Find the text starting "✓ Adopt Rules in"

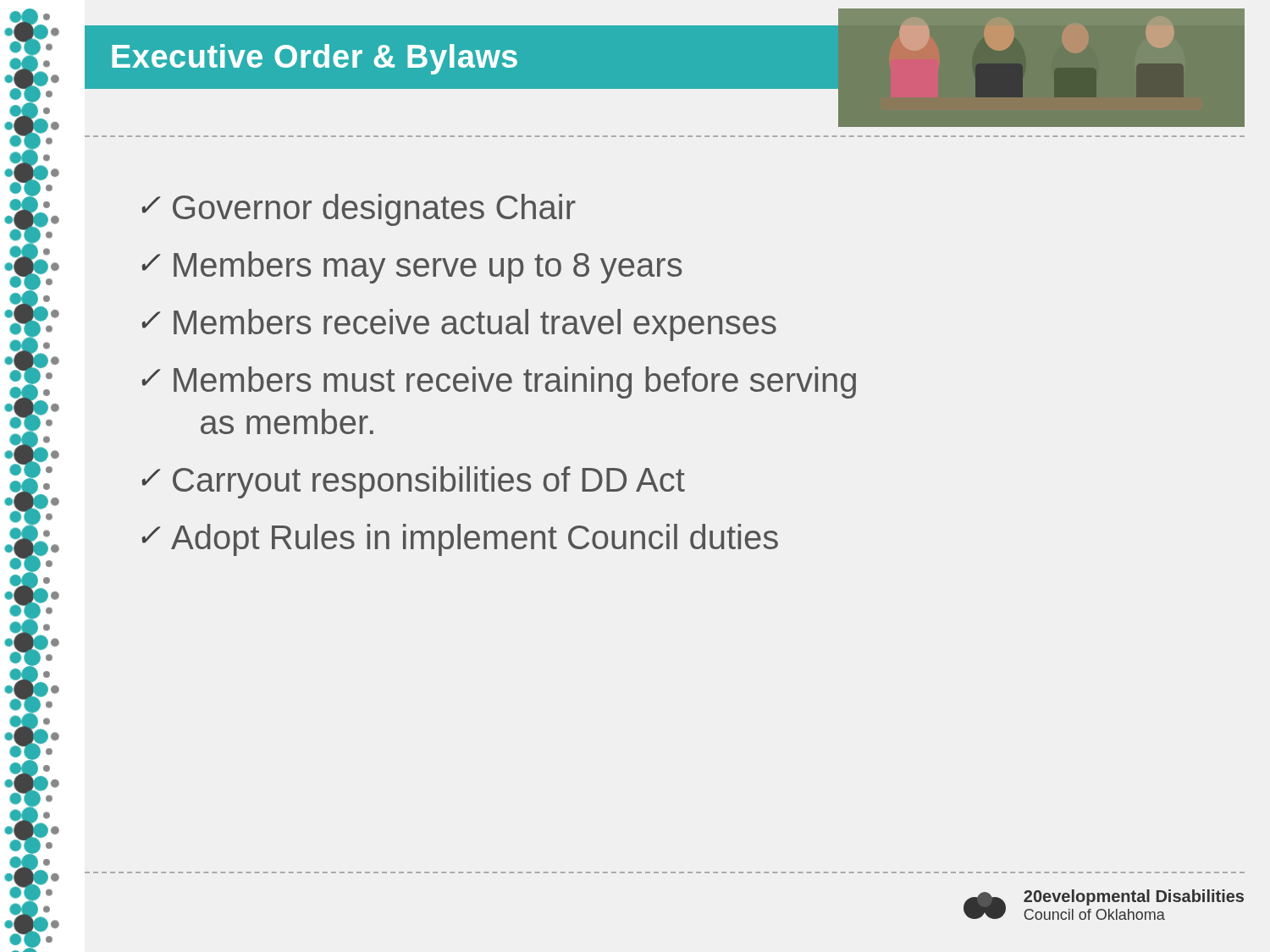(x=457, y=537)
